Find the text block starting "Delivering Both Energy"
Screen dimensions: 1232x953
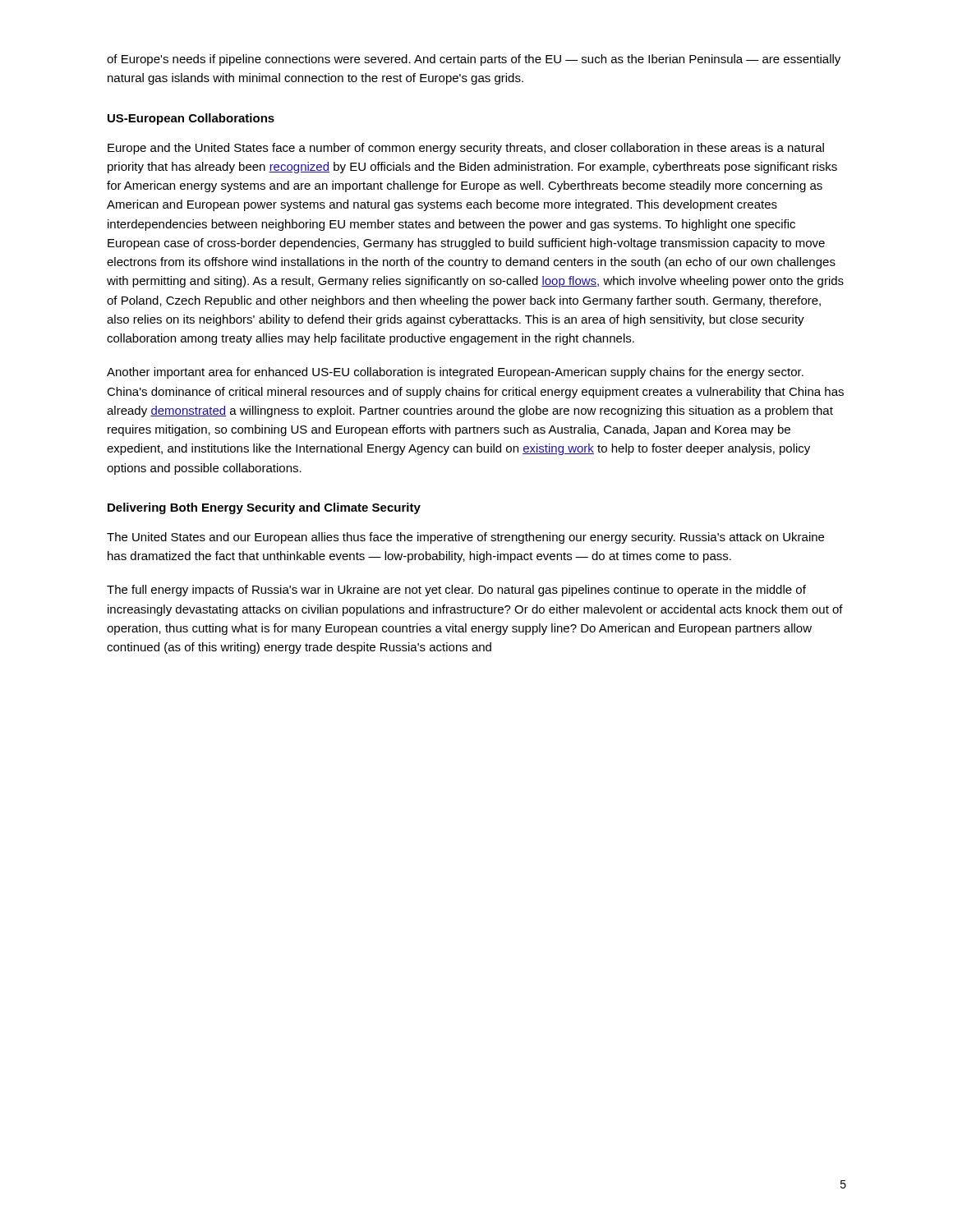[x=264, y=507]
